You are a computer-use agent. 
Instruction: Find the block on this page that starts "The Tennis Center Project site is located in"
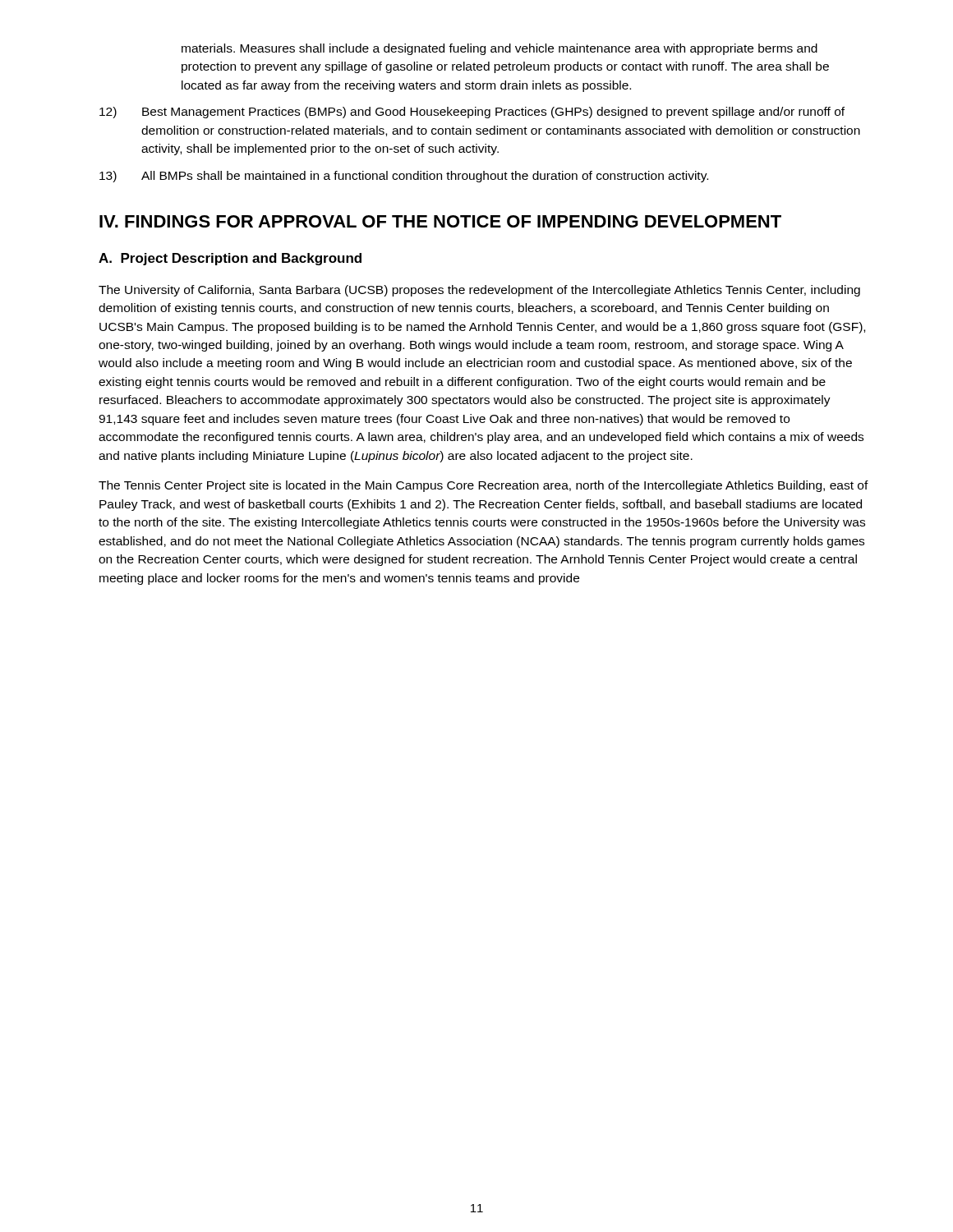coord(483,531)
